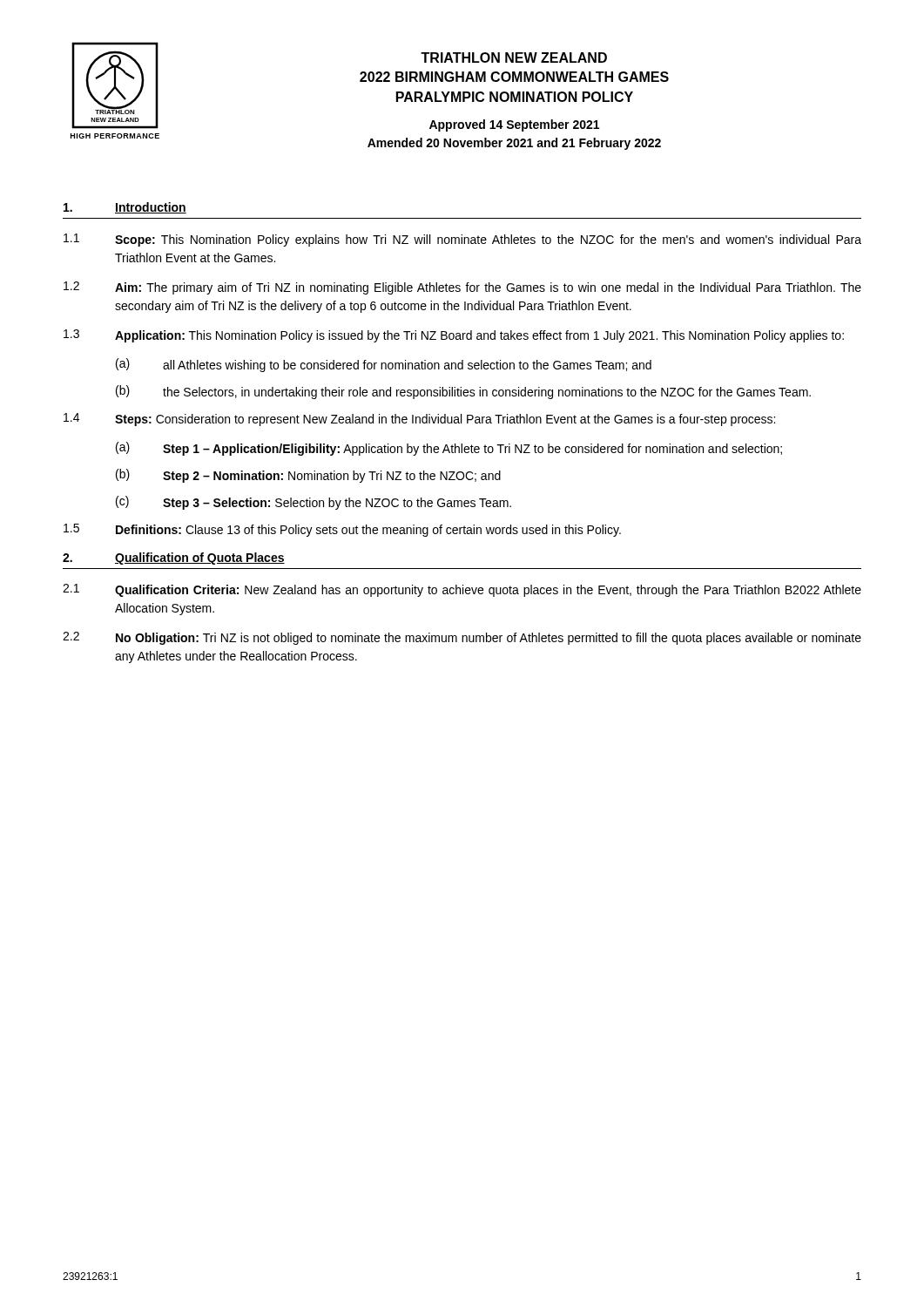Select the passage starting "1 Scope: This Nomination Policy"
This screenshot has height=1307, width=924.
pos(462,249)
